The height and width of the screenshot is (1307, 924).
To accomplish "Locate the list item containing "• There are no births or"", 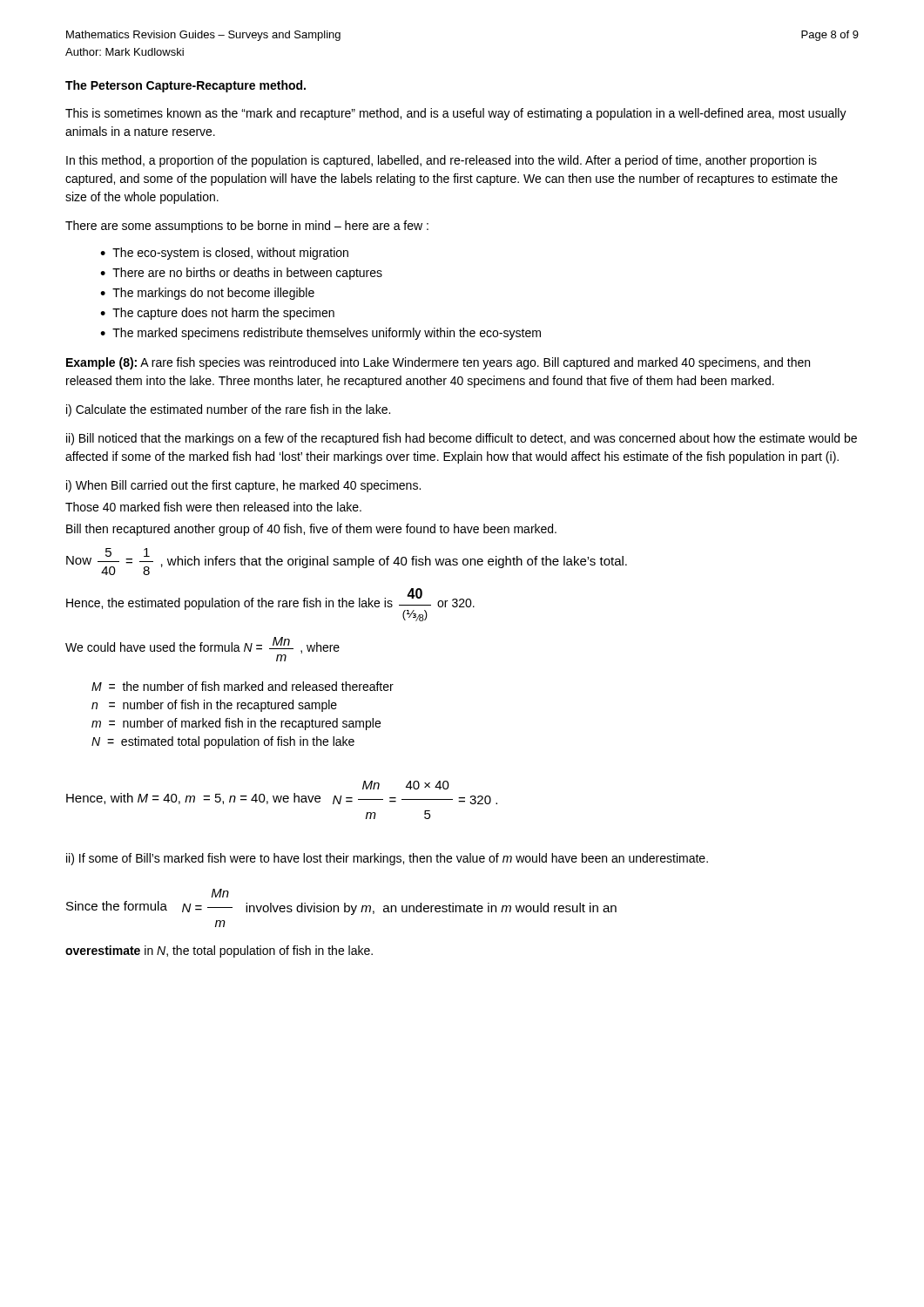I will point(241,274).
